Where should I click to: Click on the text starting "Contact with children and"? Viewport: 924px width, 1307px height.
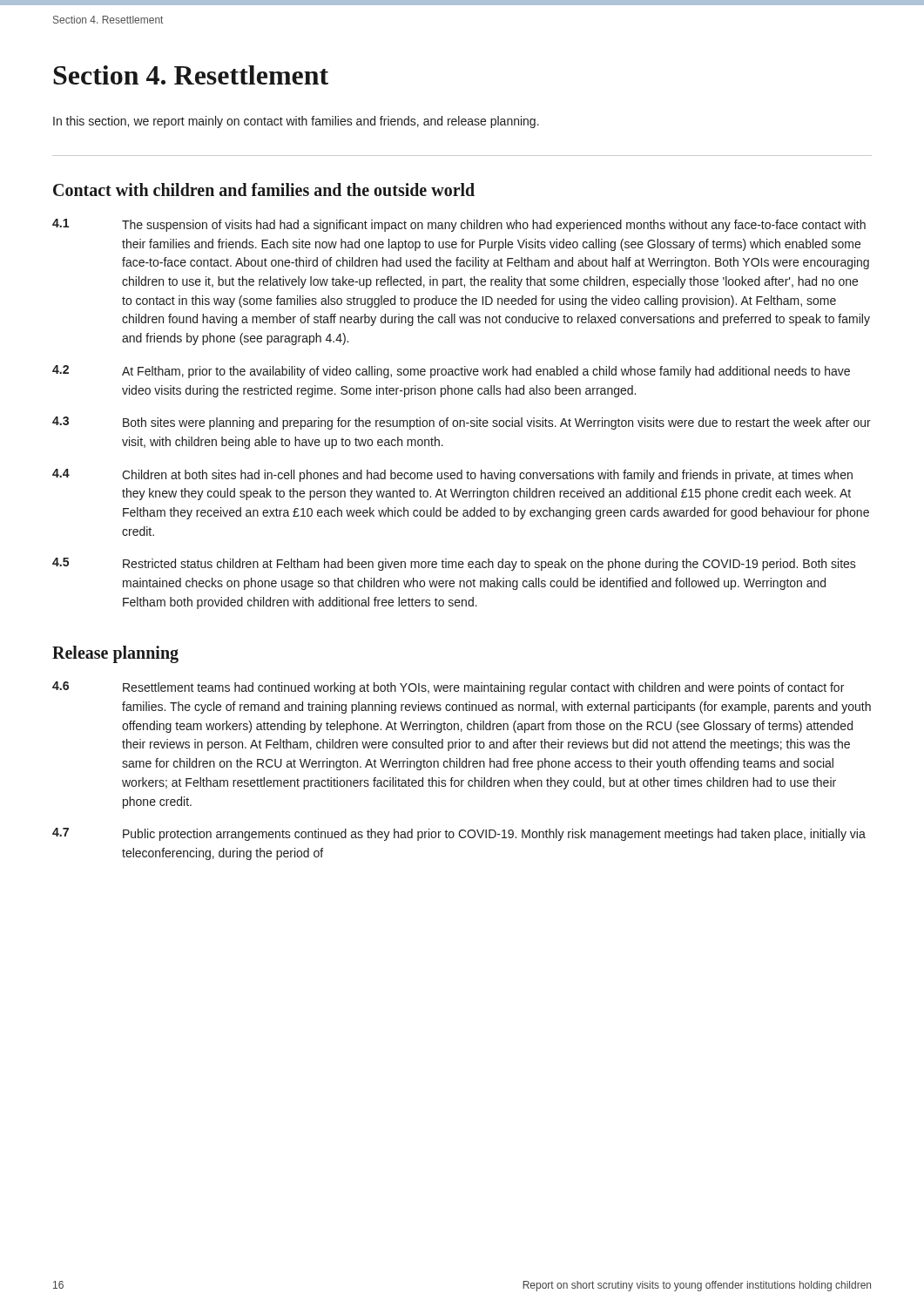coord(462,190)
